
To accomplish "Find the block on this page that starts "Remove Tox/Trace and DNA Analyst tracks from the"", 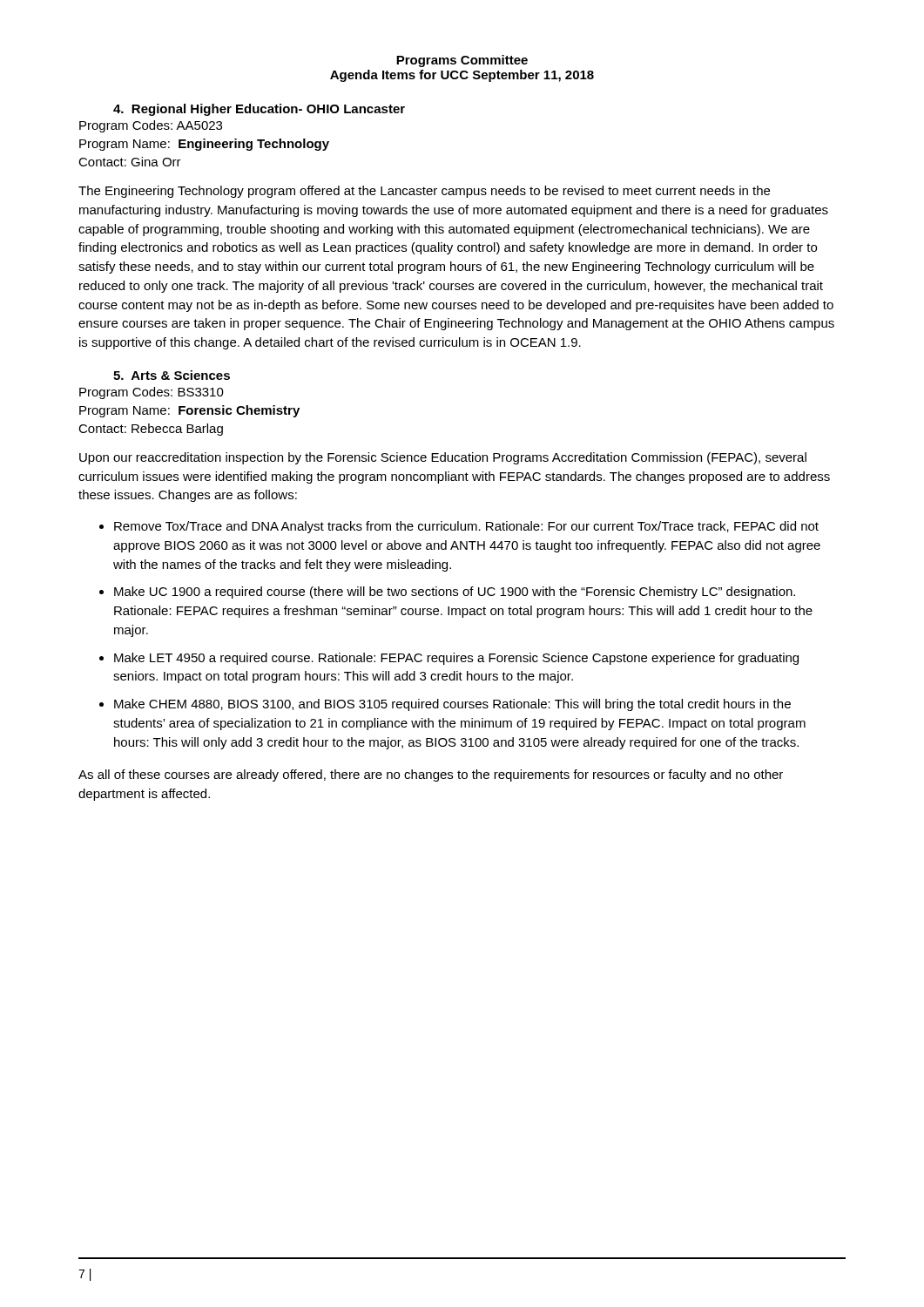I will 467,545.
